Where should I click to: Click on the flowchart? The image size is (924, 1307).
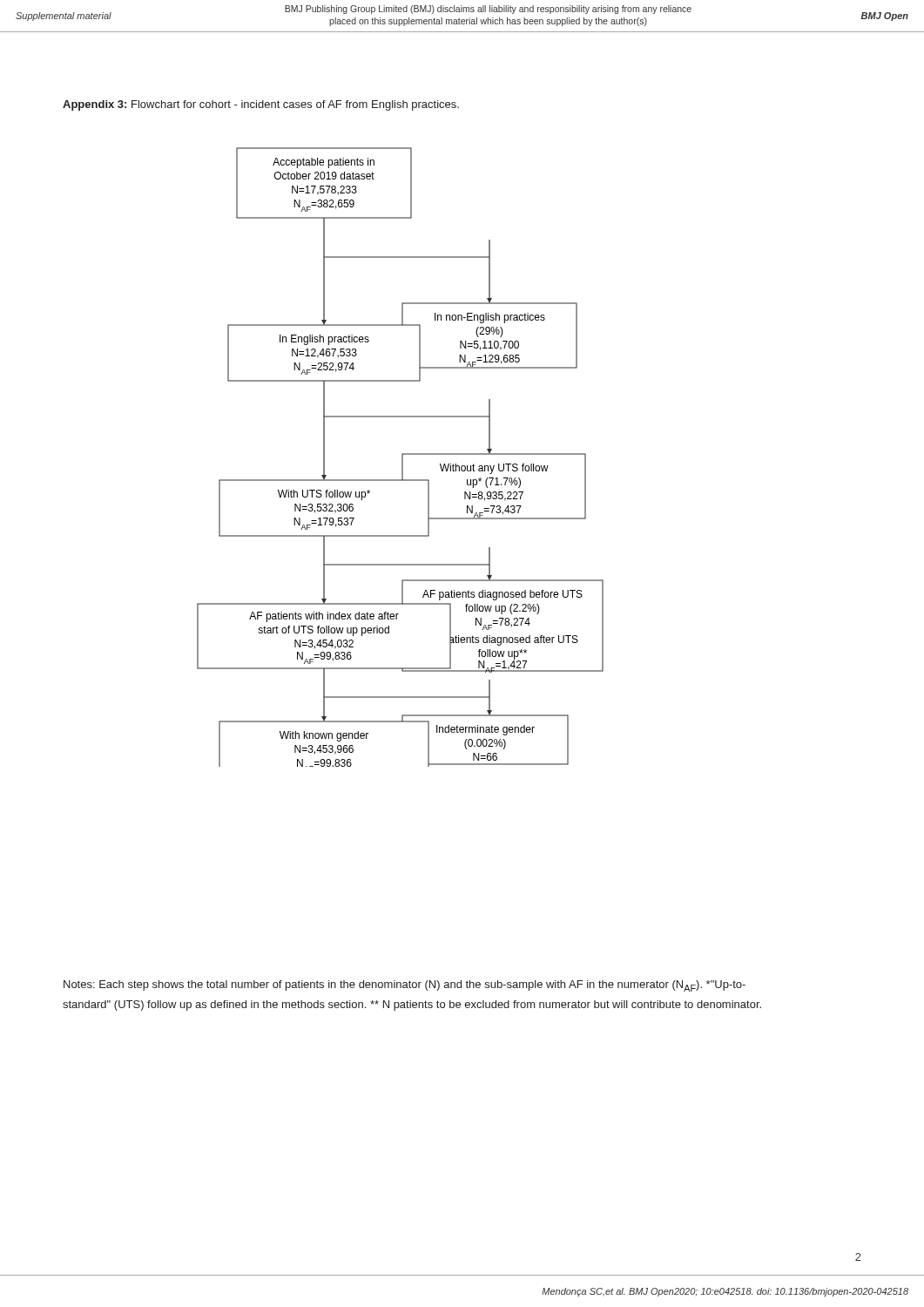(455, 453)
